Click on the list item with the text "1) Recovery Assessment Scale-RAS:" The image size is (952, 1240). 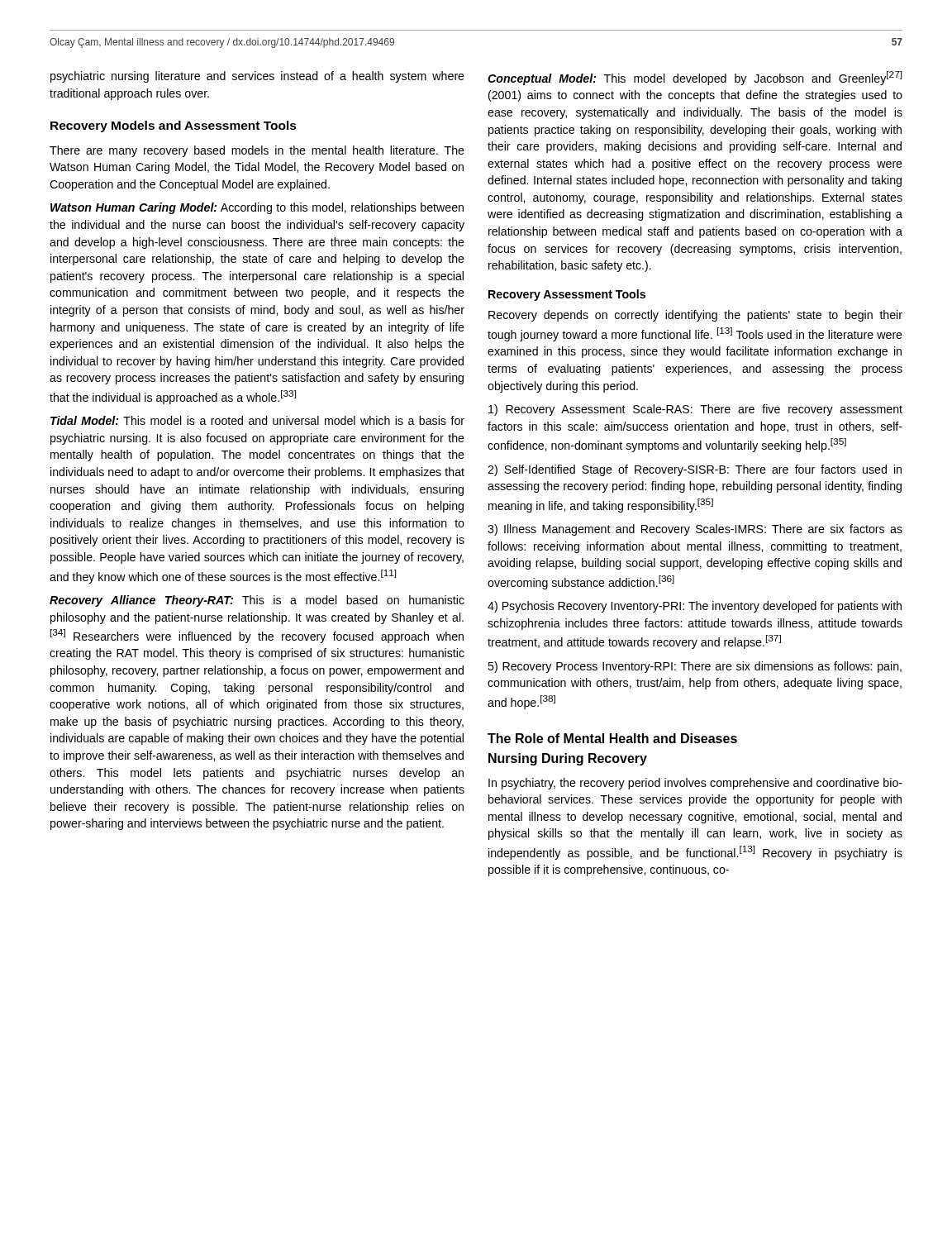pyautogui.click(x=695, y=428)
